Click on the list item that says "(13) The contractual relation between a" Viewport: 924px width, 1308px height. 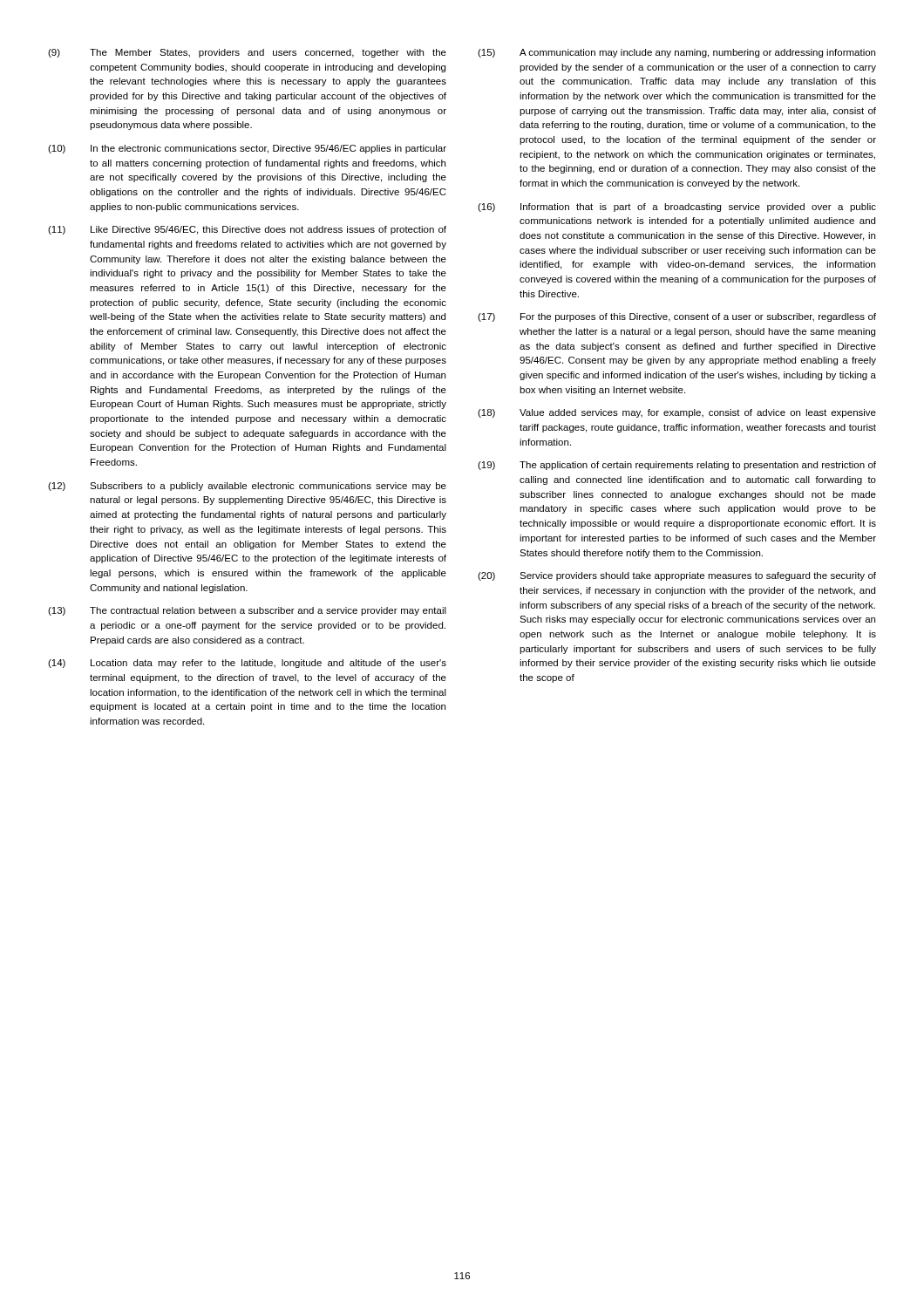point(247,625)
